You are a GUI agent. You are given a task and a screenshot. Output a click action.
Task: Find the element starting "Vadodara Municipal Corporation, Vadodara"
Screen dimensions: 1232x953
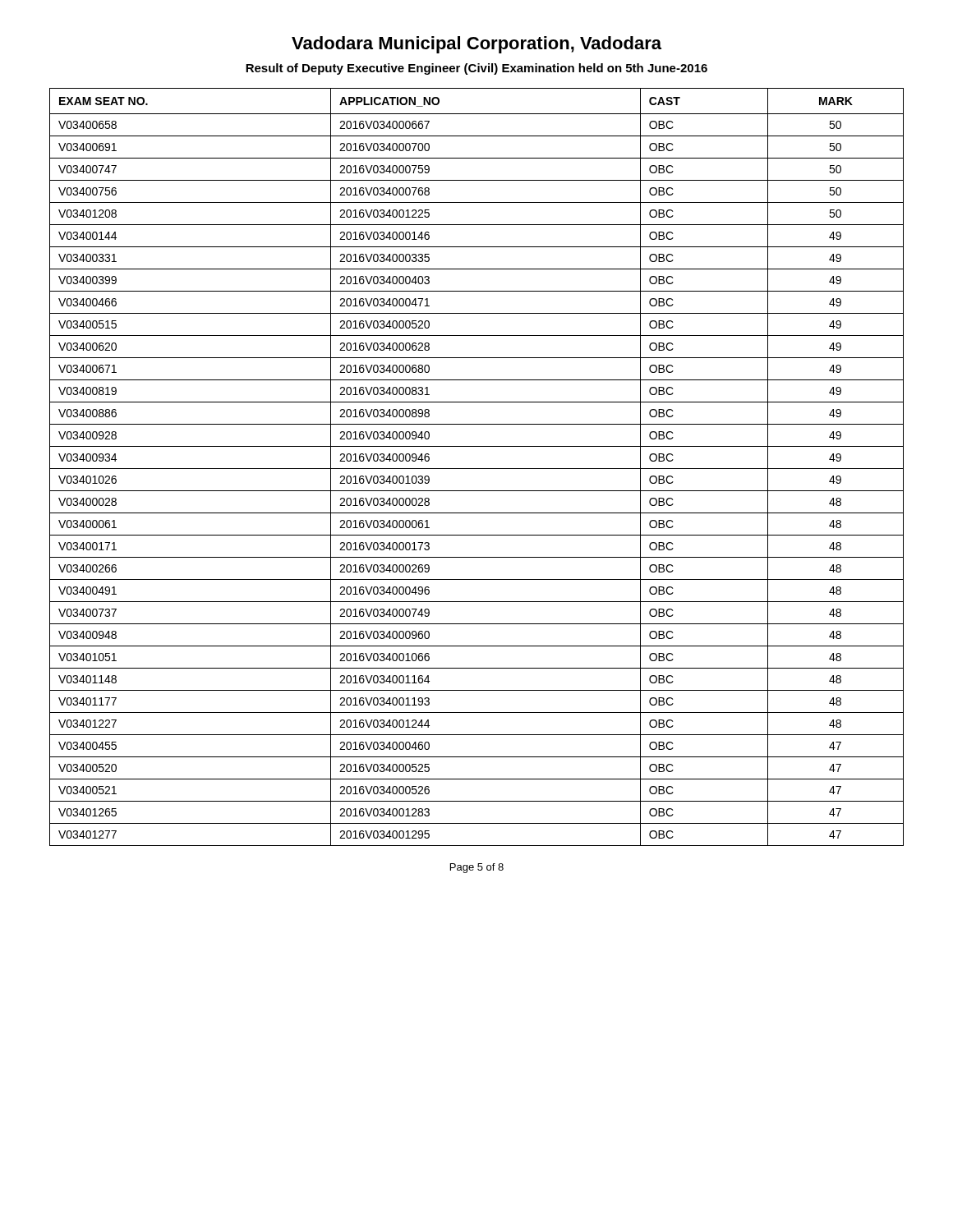pos(476,43)
